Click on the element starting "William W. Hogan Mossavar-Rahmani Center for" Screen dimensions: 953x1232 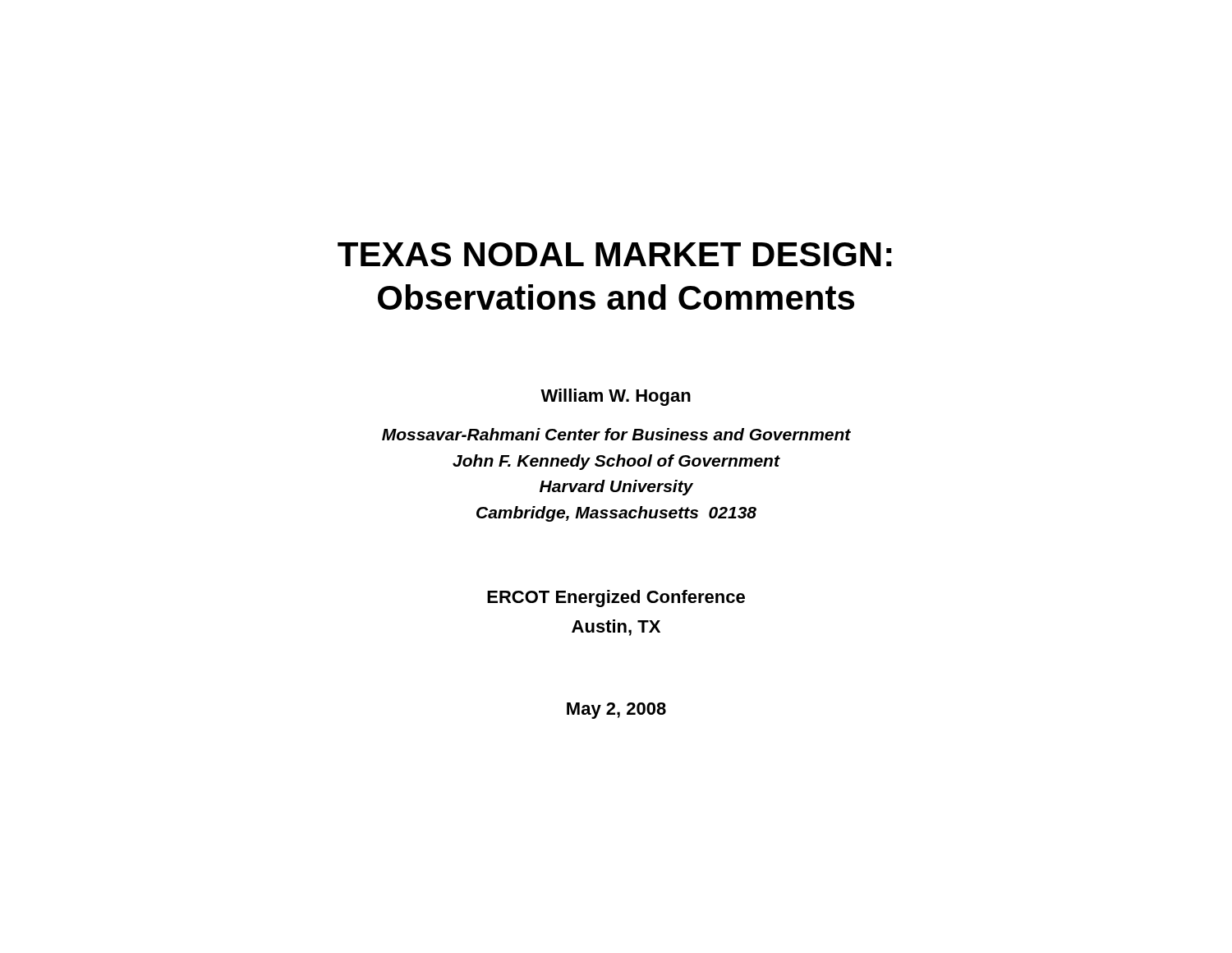point(616,455)
